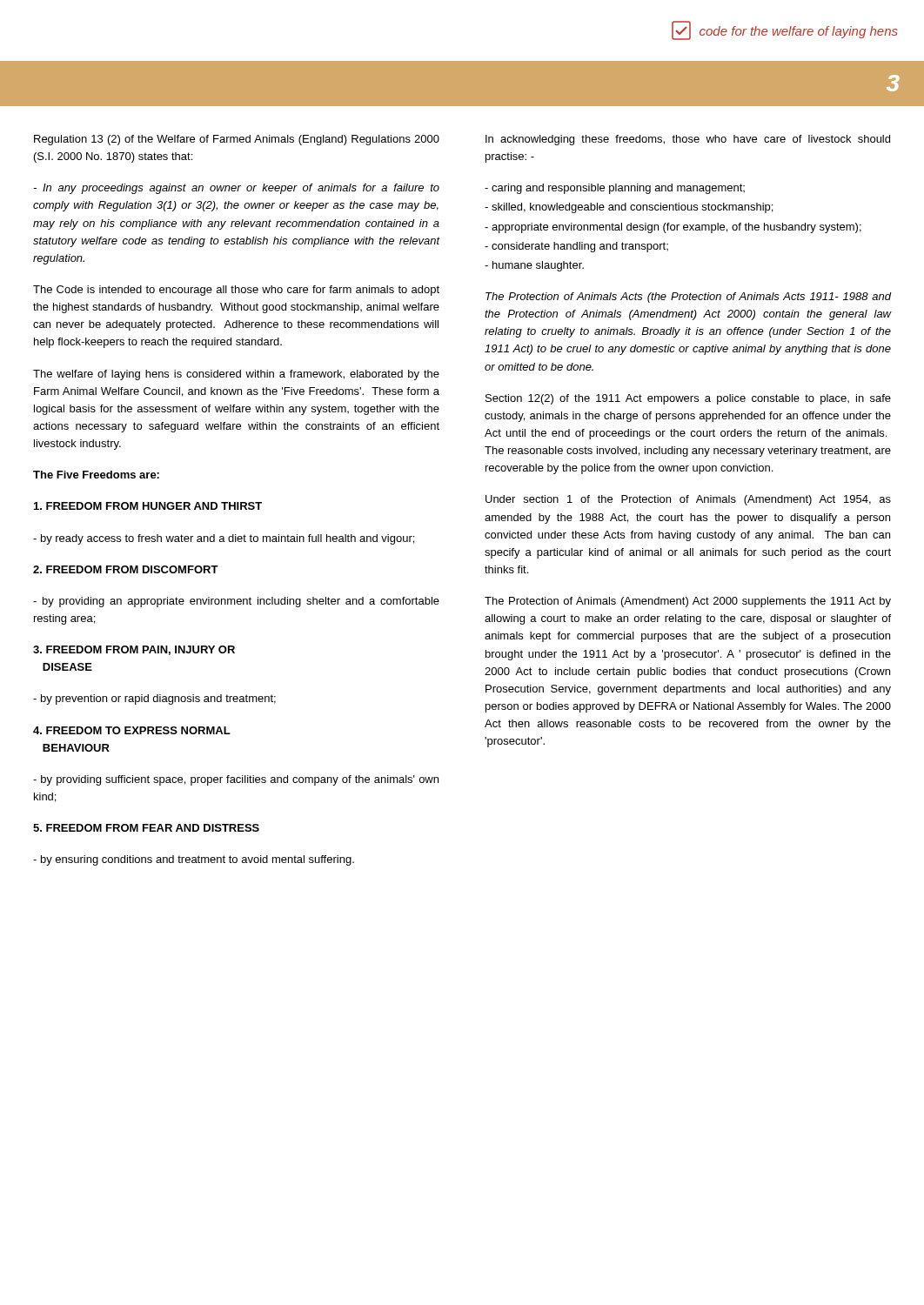
Task: Click on the text starting "The Protection of Animals Acts"
Action: [688, 332]
